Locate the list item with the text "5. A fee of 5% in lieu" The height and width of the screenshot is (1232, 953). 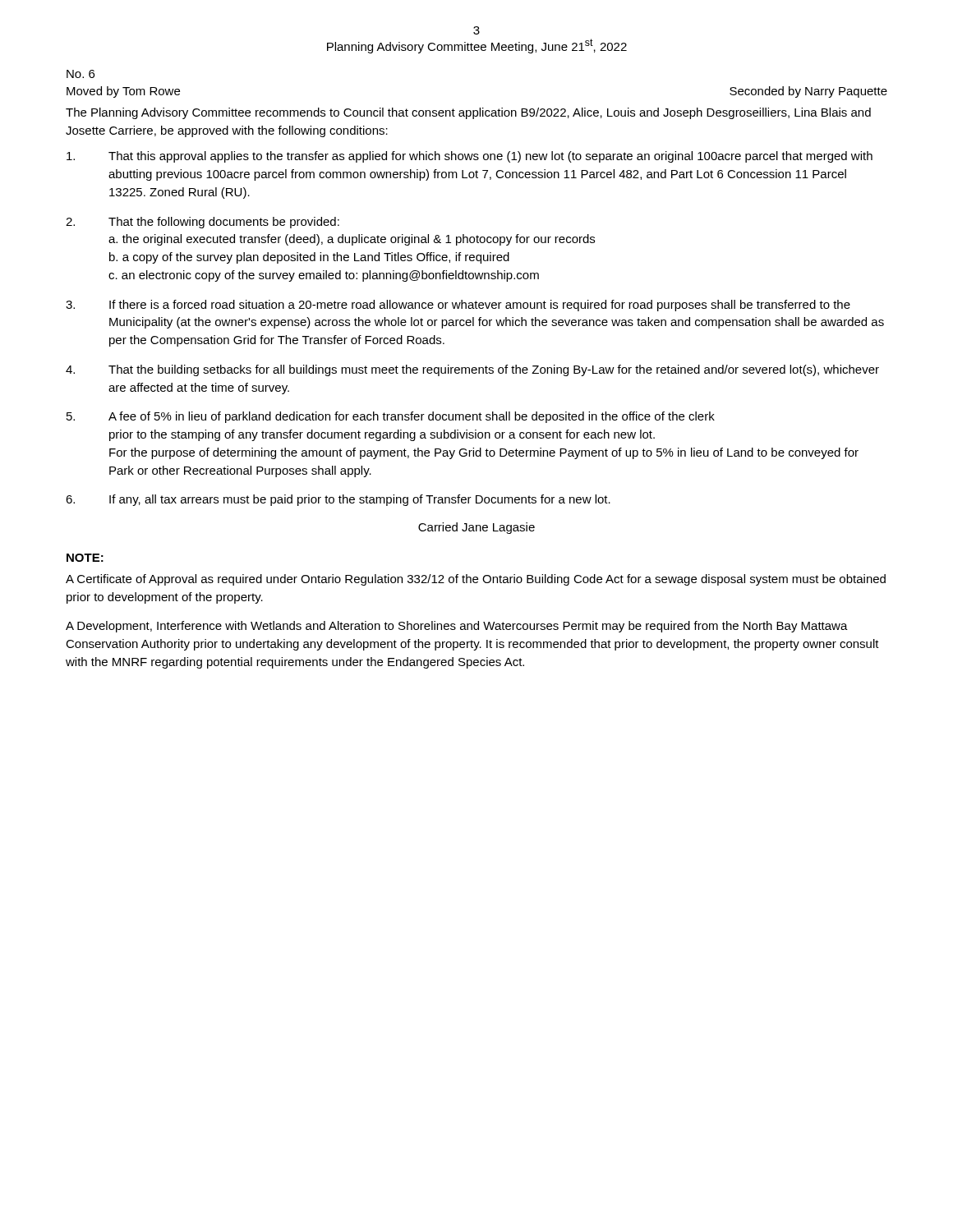pyautogui.click(x=476, y=443)
